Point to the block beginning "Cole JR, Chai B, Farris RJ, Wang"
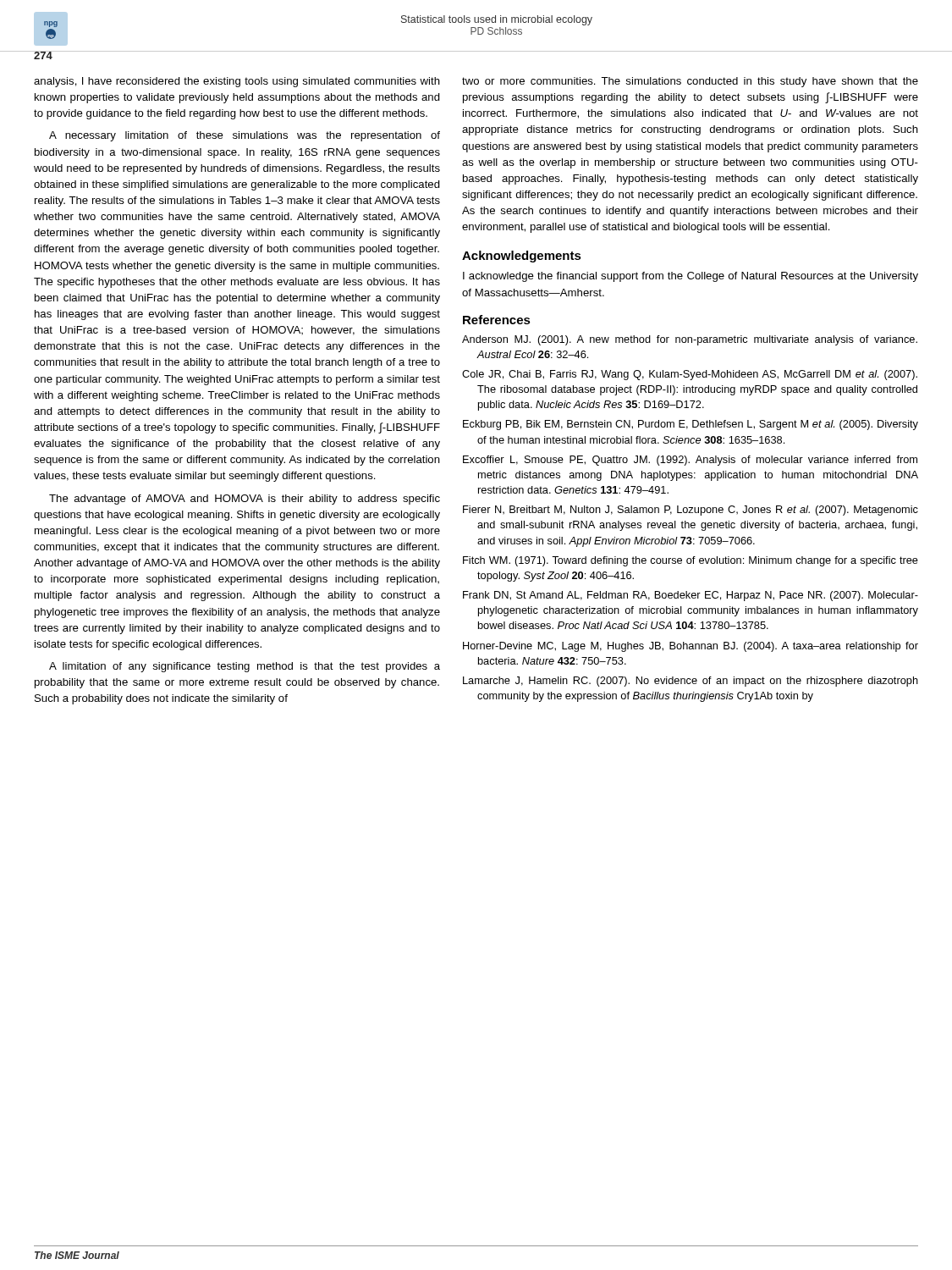The width and height of the screenshot is (952, 1270). coord(690,389)
